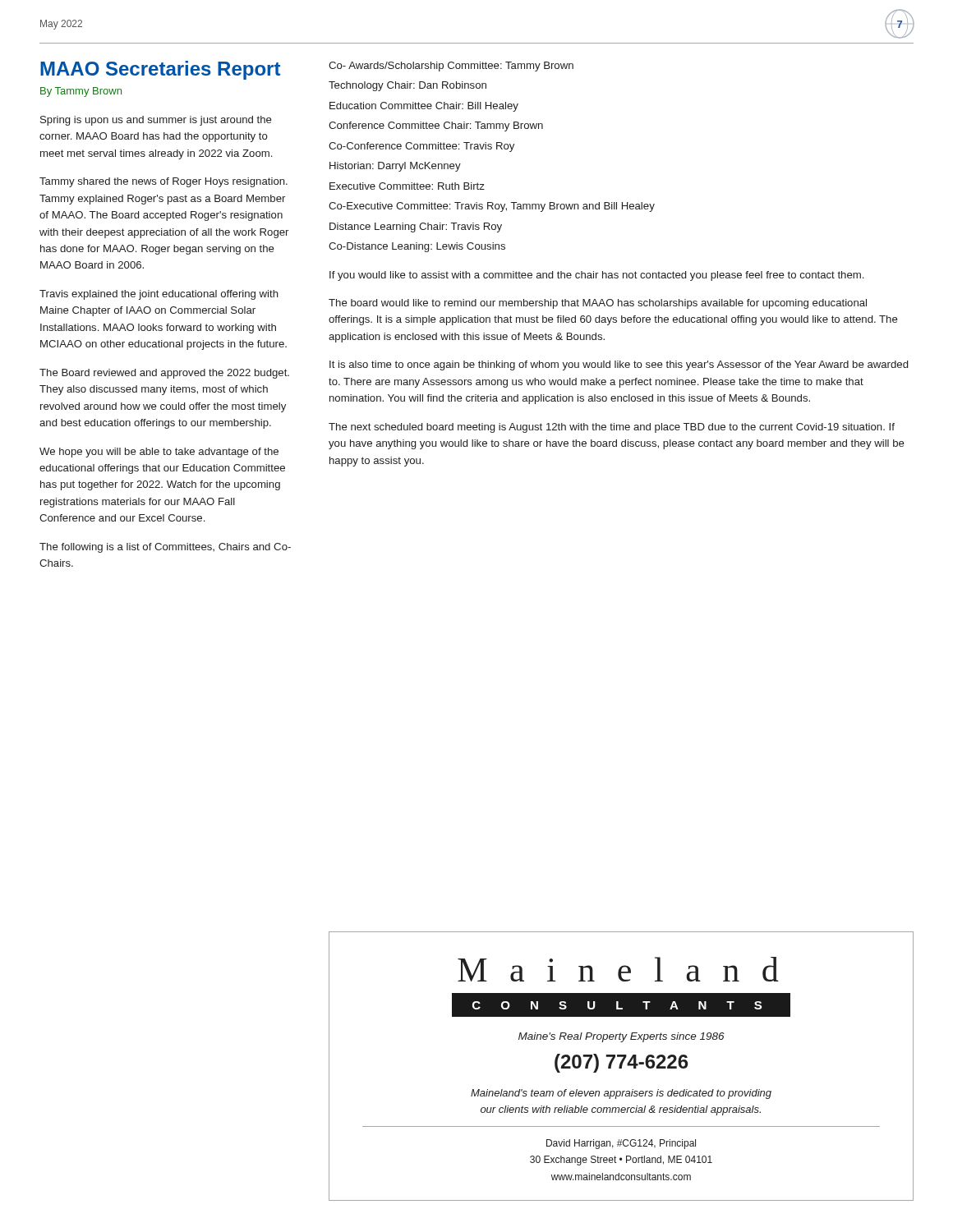Click the passage that begins "The next scheduled board meeting is"
This screenshot has height=1232, width=953.
tap(621, 444)
